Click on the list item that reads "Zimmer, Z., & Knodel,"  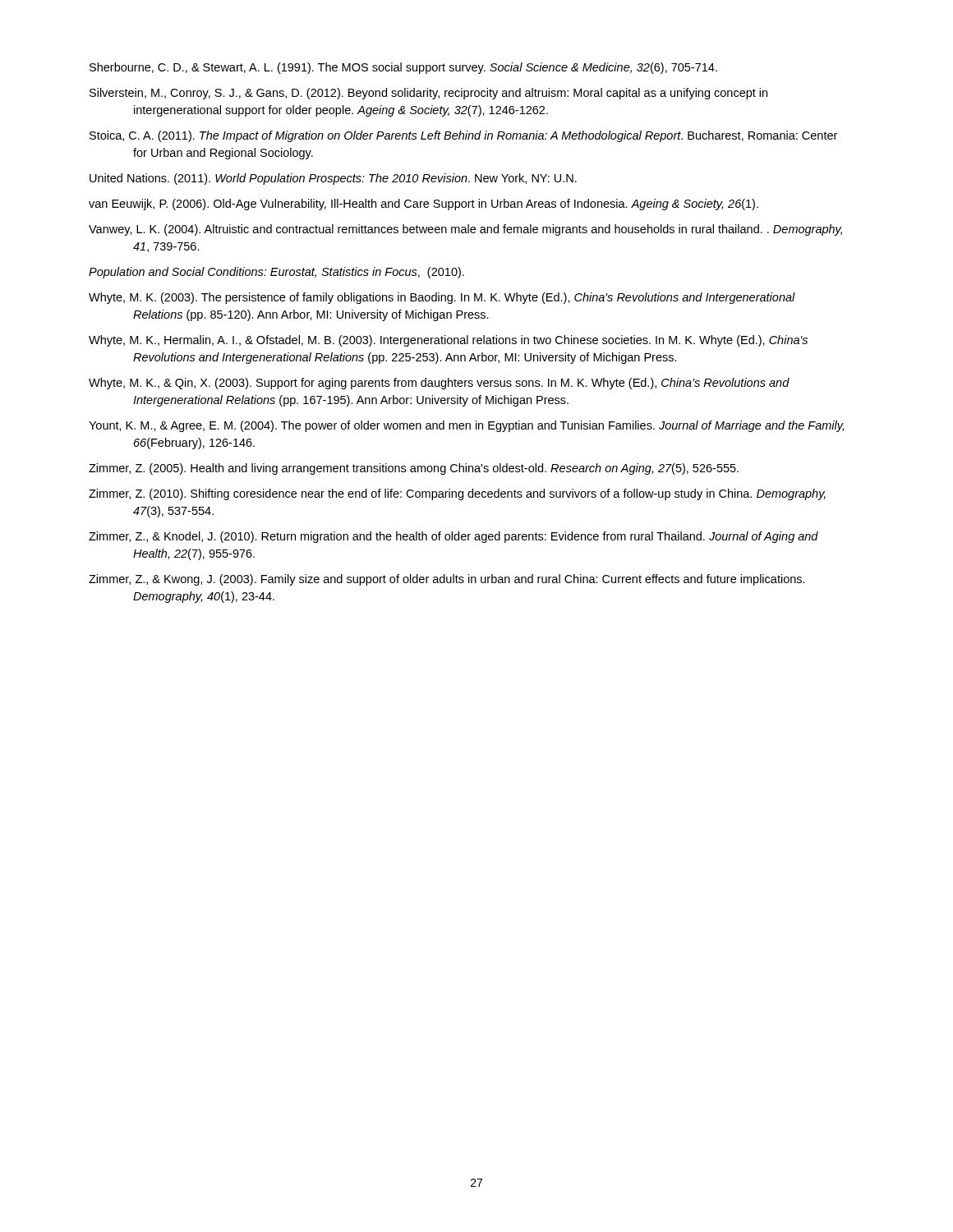point(453,545)
